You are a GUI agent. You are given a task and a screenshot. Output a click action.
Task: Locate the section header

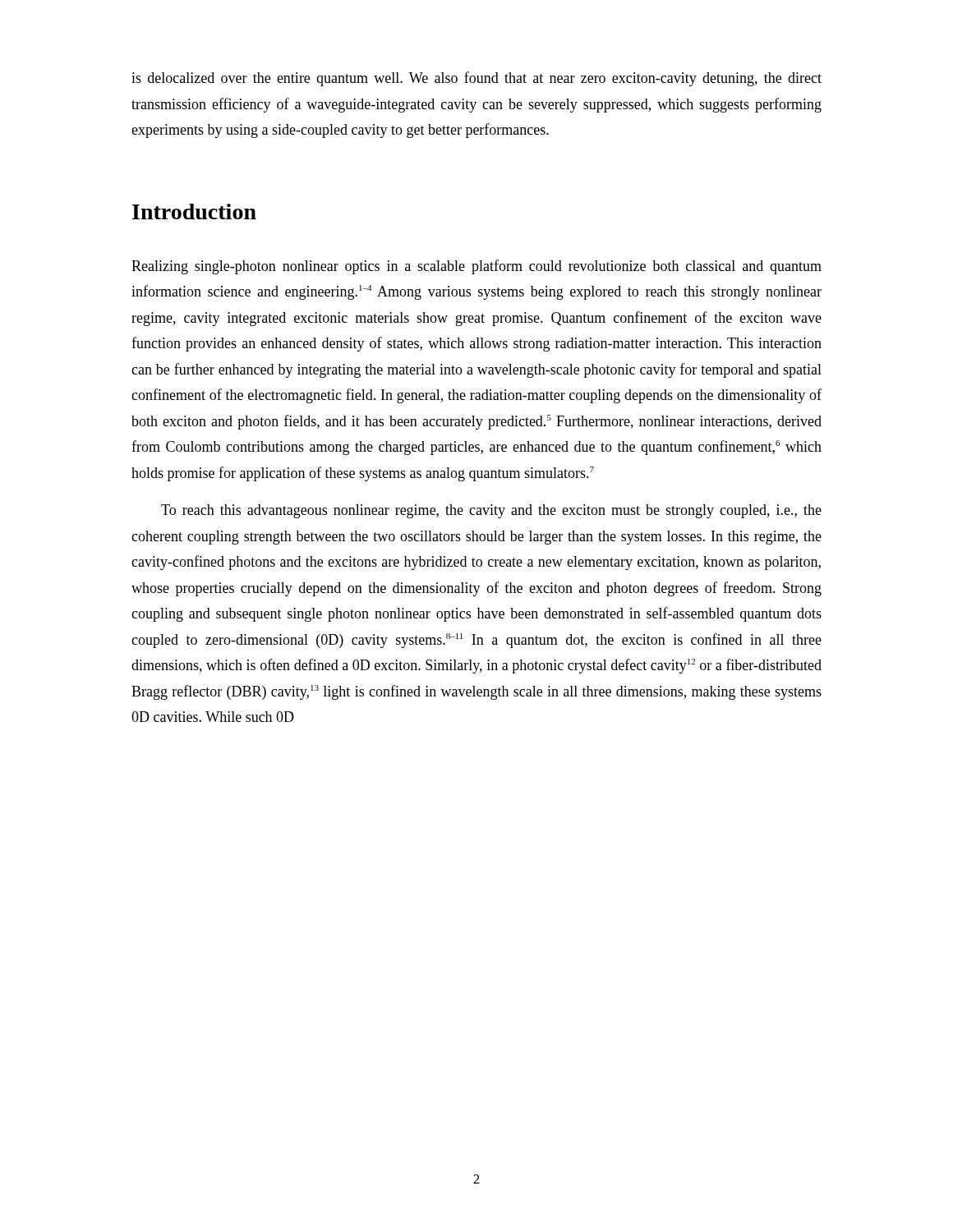pos(194,211)
